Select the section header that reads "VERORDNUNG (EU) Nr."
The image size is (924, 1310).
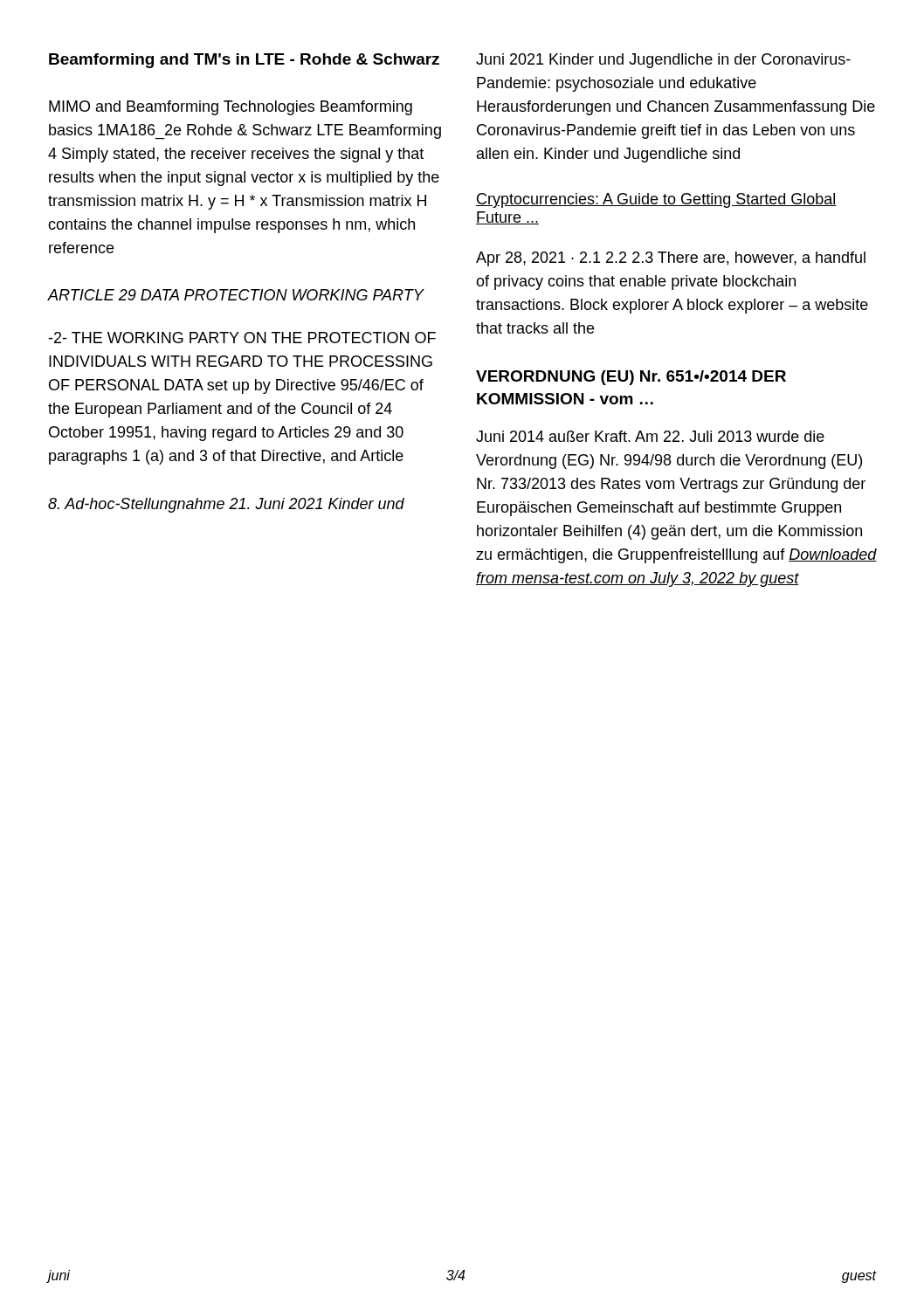pyautogui.click(x=631, y=387)
